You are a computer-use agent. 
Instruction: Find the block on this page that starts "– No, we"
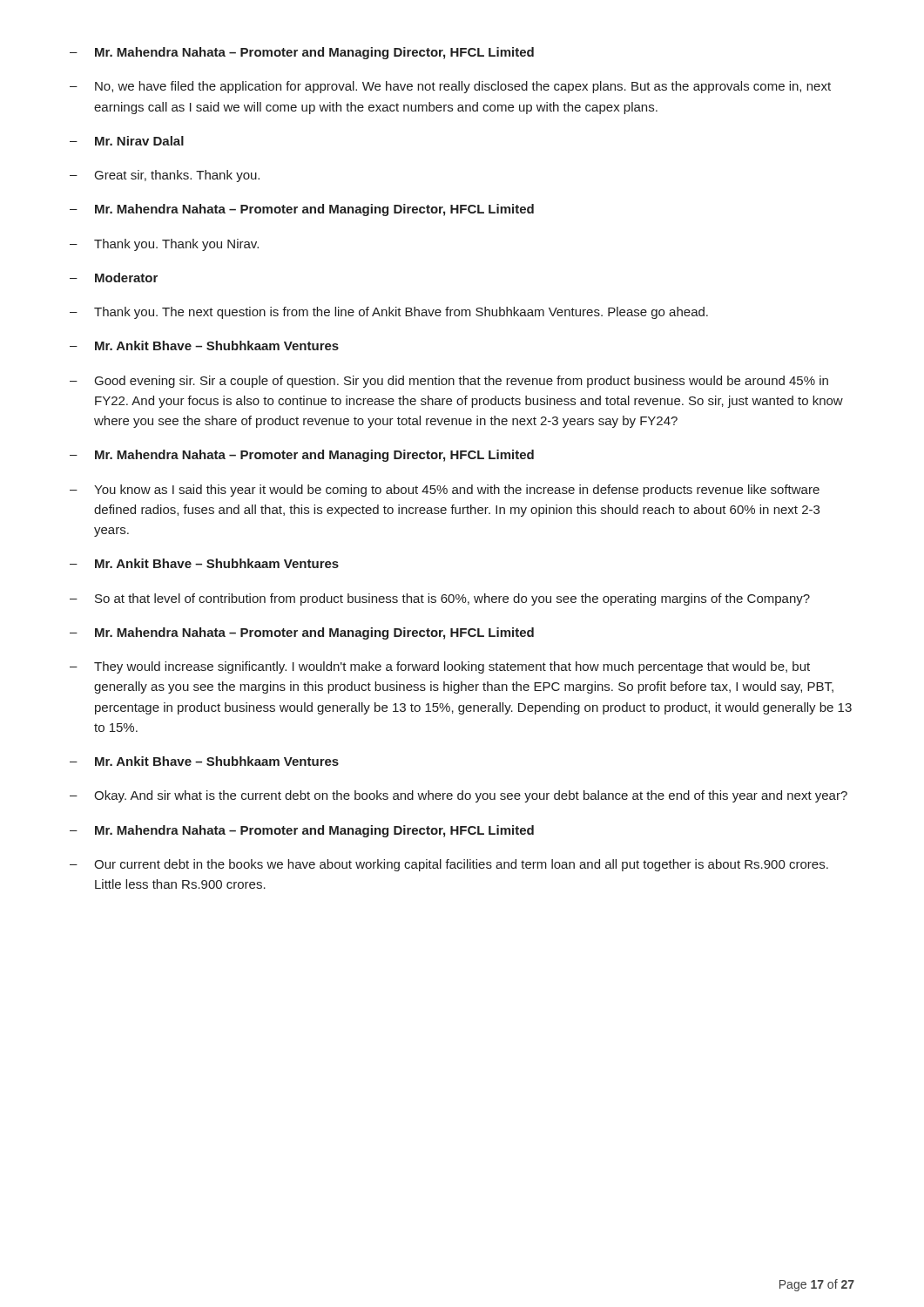[x=462, y=96]
